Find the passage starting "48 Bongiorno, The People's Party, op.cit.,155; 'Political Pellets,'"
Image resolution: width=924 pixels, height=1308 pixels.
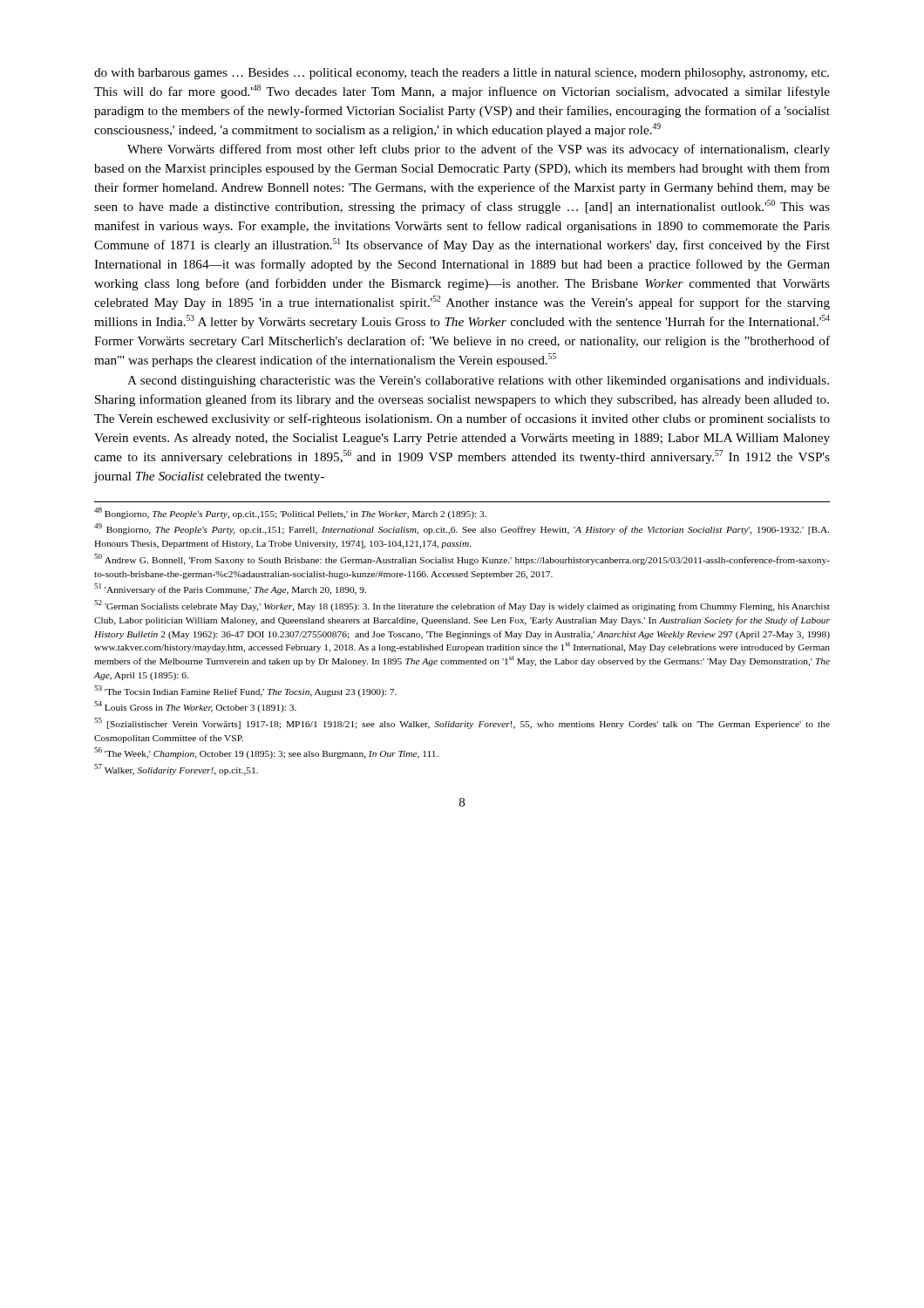point(291,513)
